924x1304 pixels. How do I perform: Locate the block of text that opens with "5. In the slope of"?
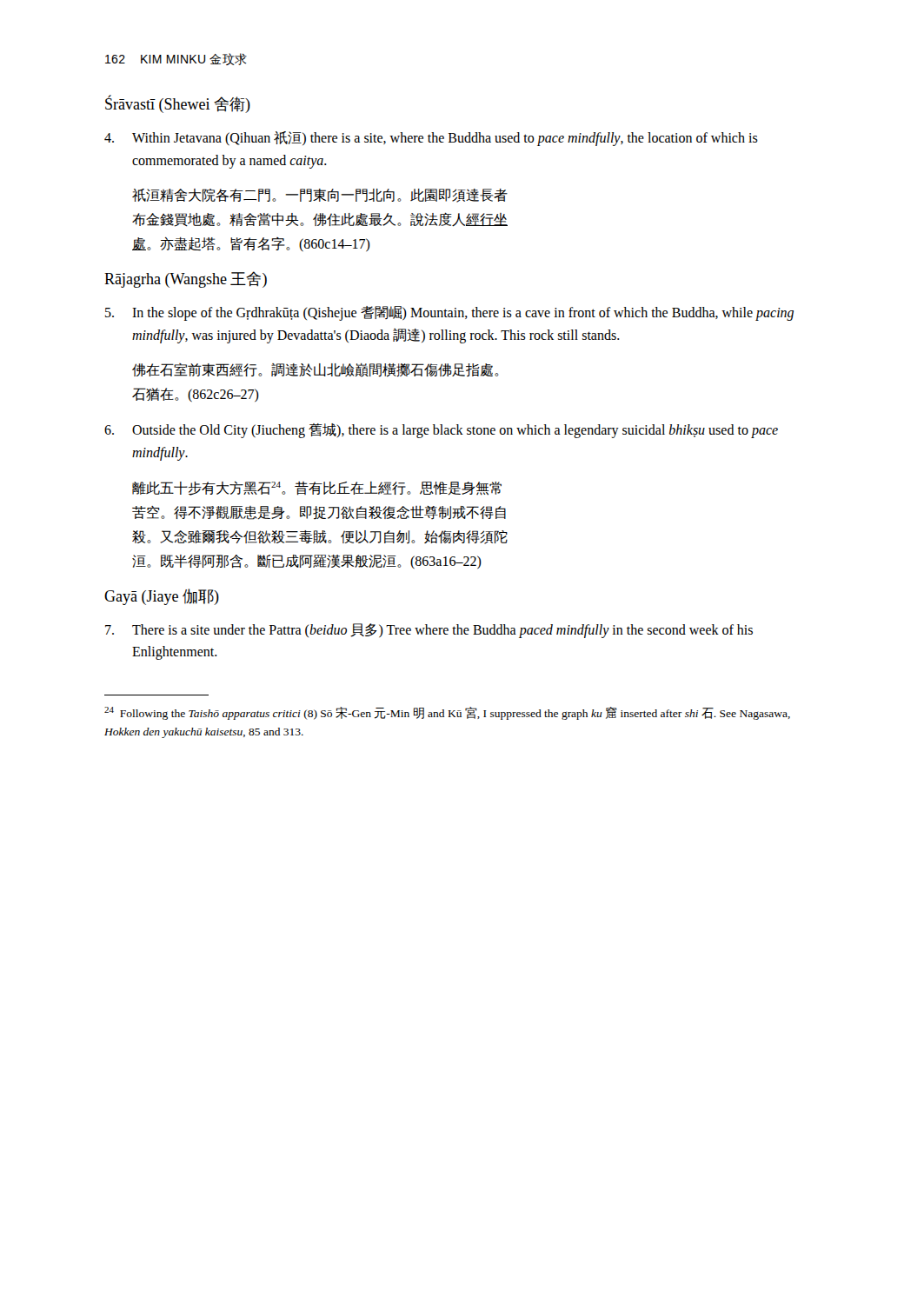[x=462, y=324]
